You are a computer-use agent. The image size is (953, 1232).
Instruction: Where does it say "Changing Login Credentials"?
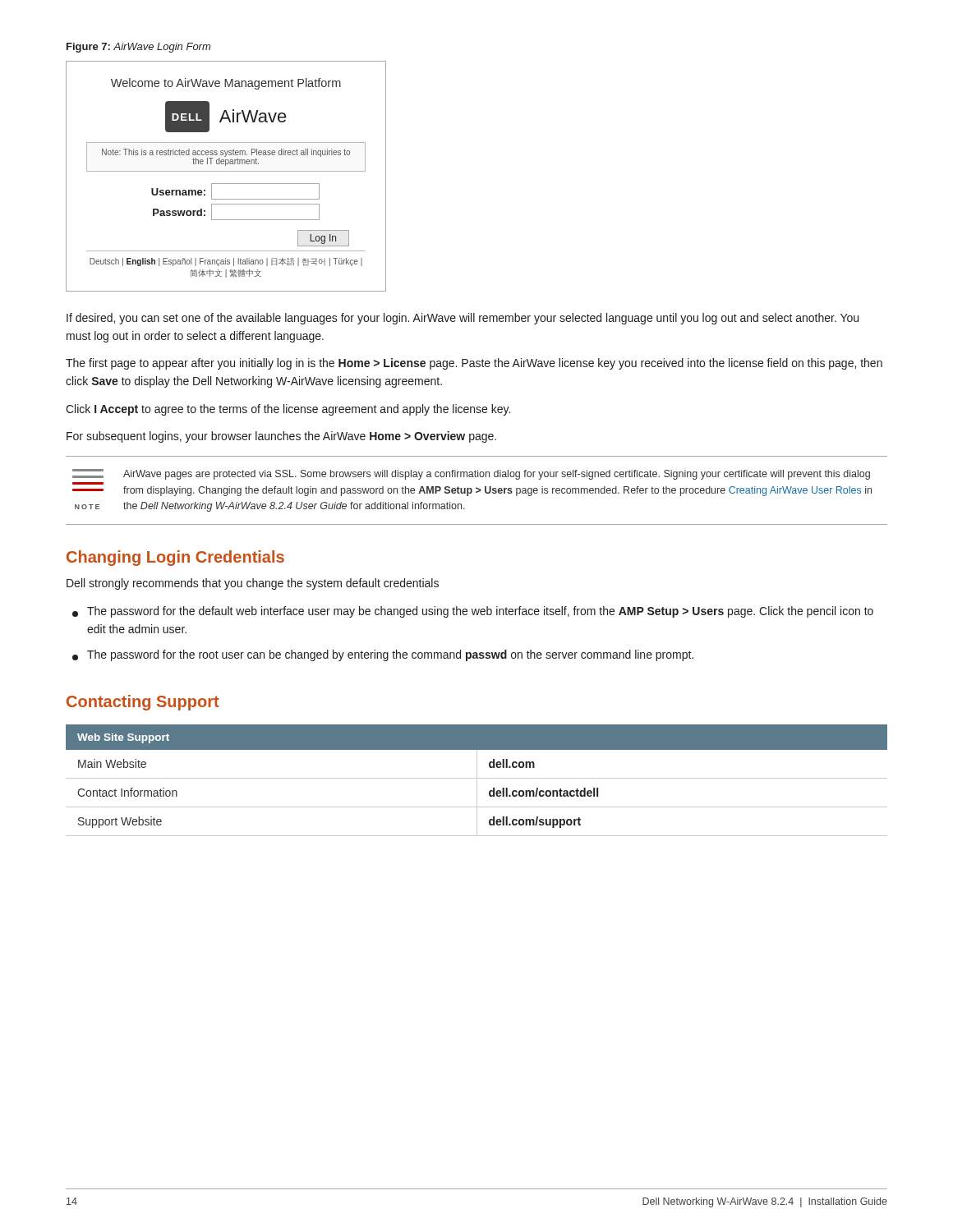click(x=175, y=557)
